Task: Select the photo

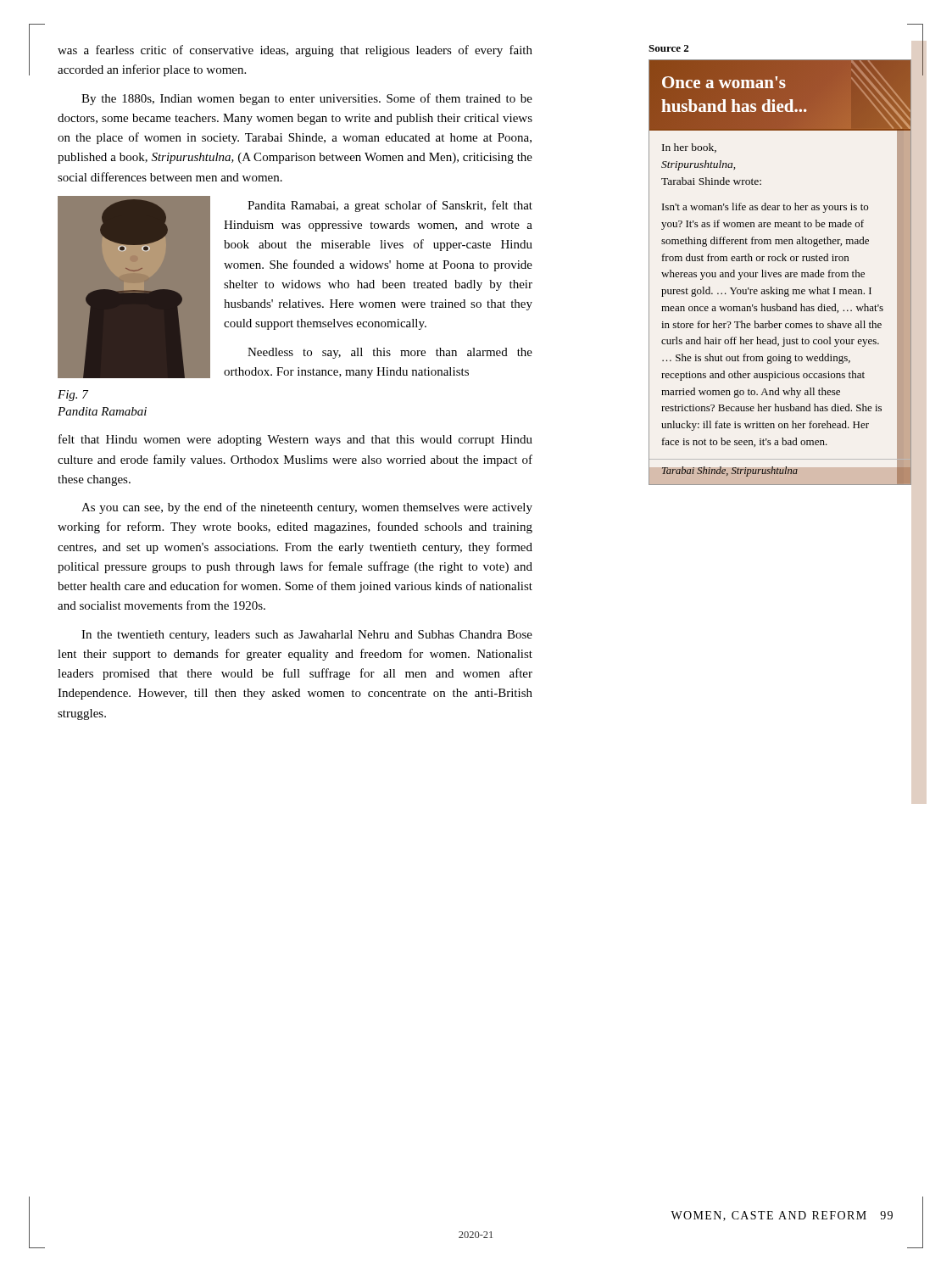Action: click(134, 288)
